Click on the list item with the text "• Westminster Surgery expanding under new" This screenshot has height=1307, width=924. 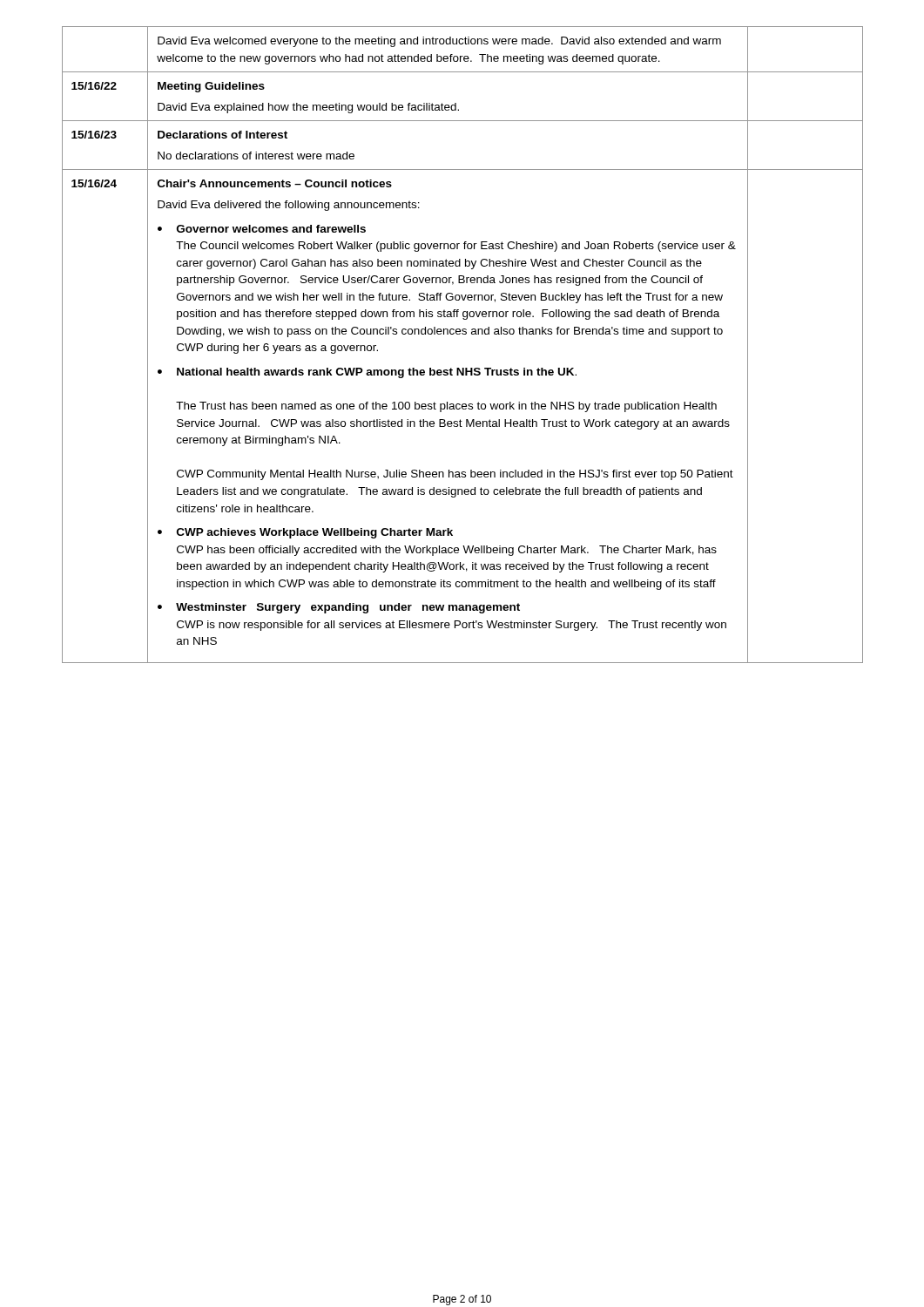[448, 624]
